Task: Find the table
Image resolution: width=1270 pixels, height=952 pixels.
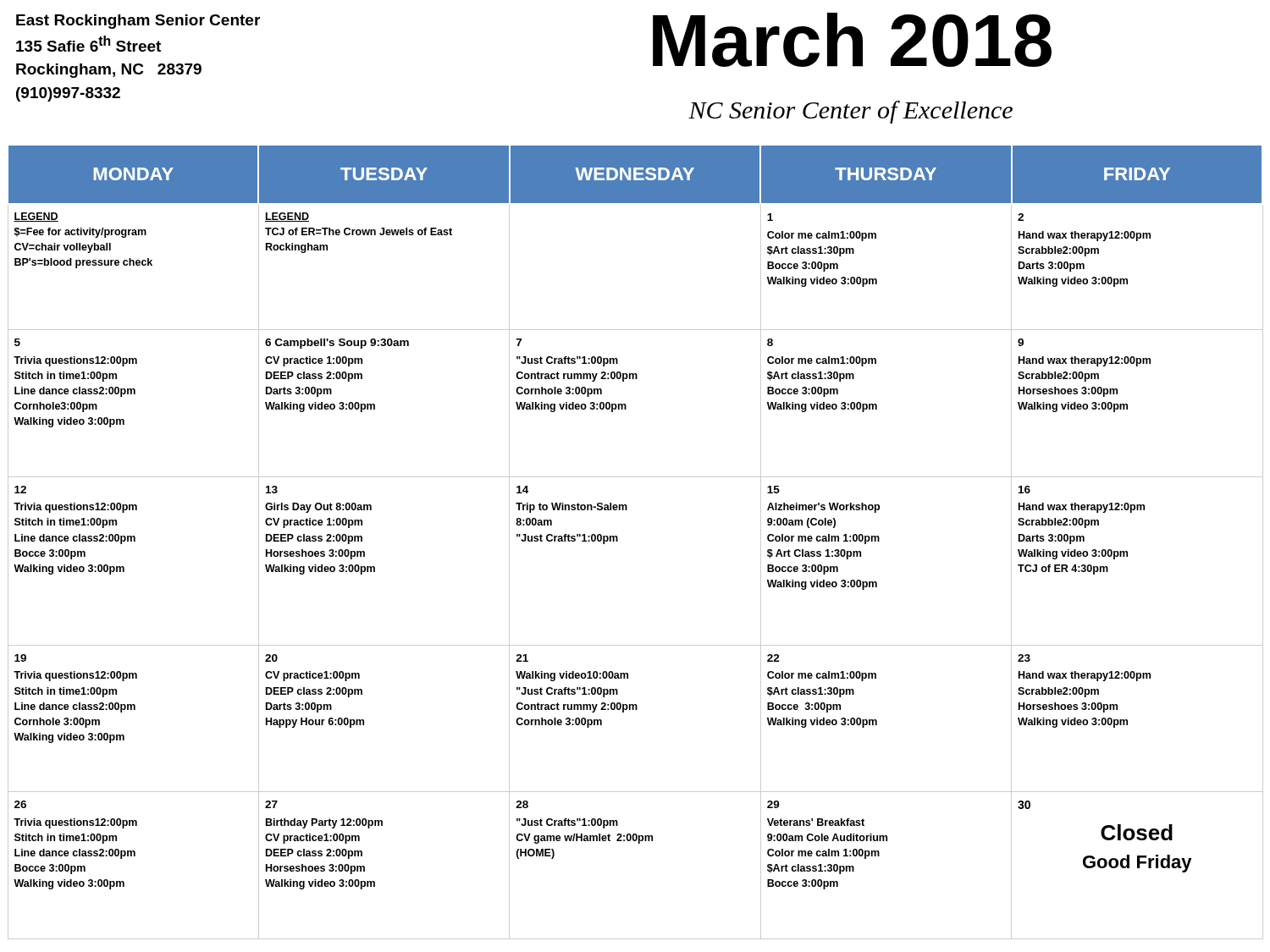Action: 635,545
